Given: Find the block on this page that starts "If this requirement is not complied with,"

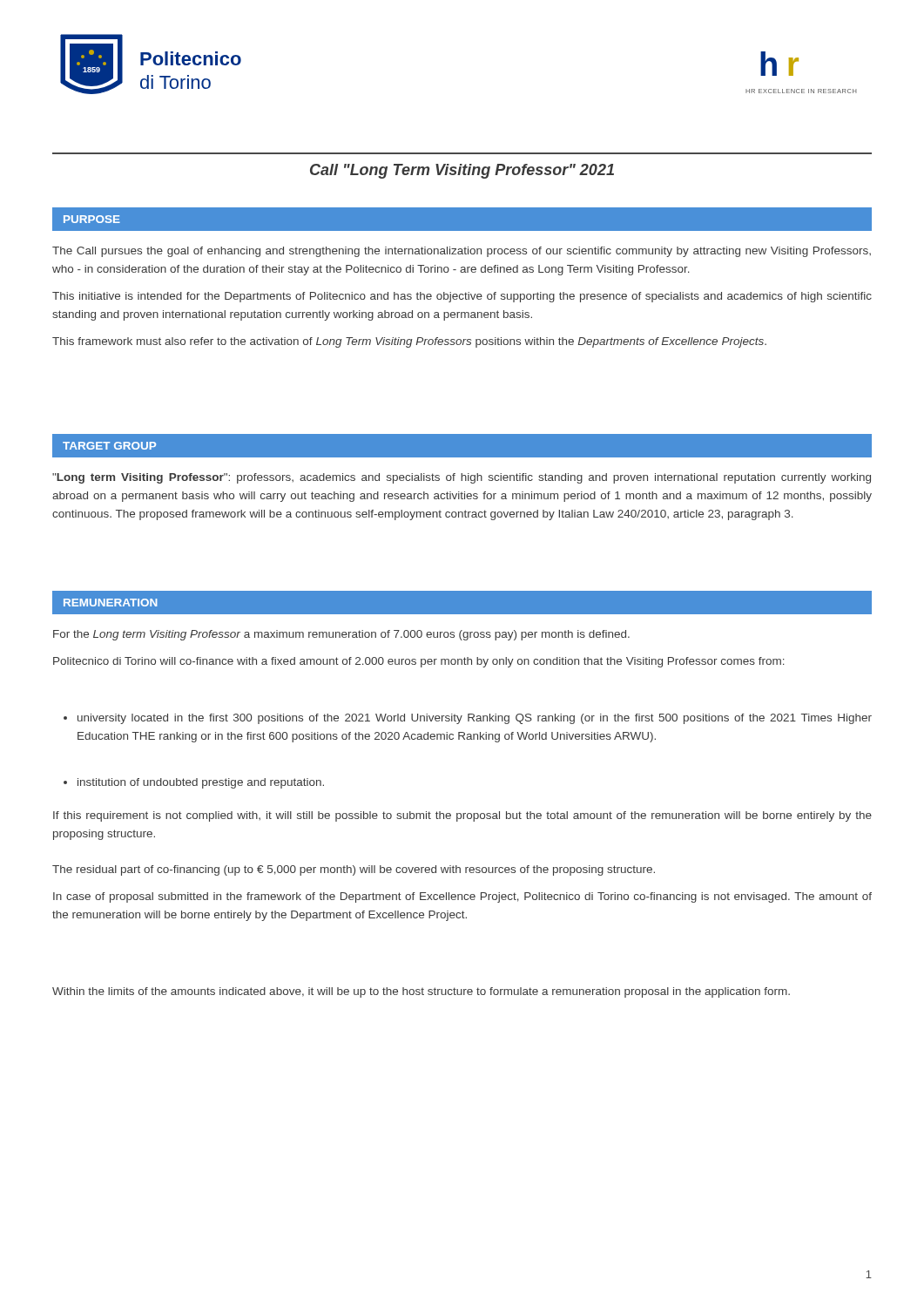Looking at the screenshot, I should tap(462, 825).
